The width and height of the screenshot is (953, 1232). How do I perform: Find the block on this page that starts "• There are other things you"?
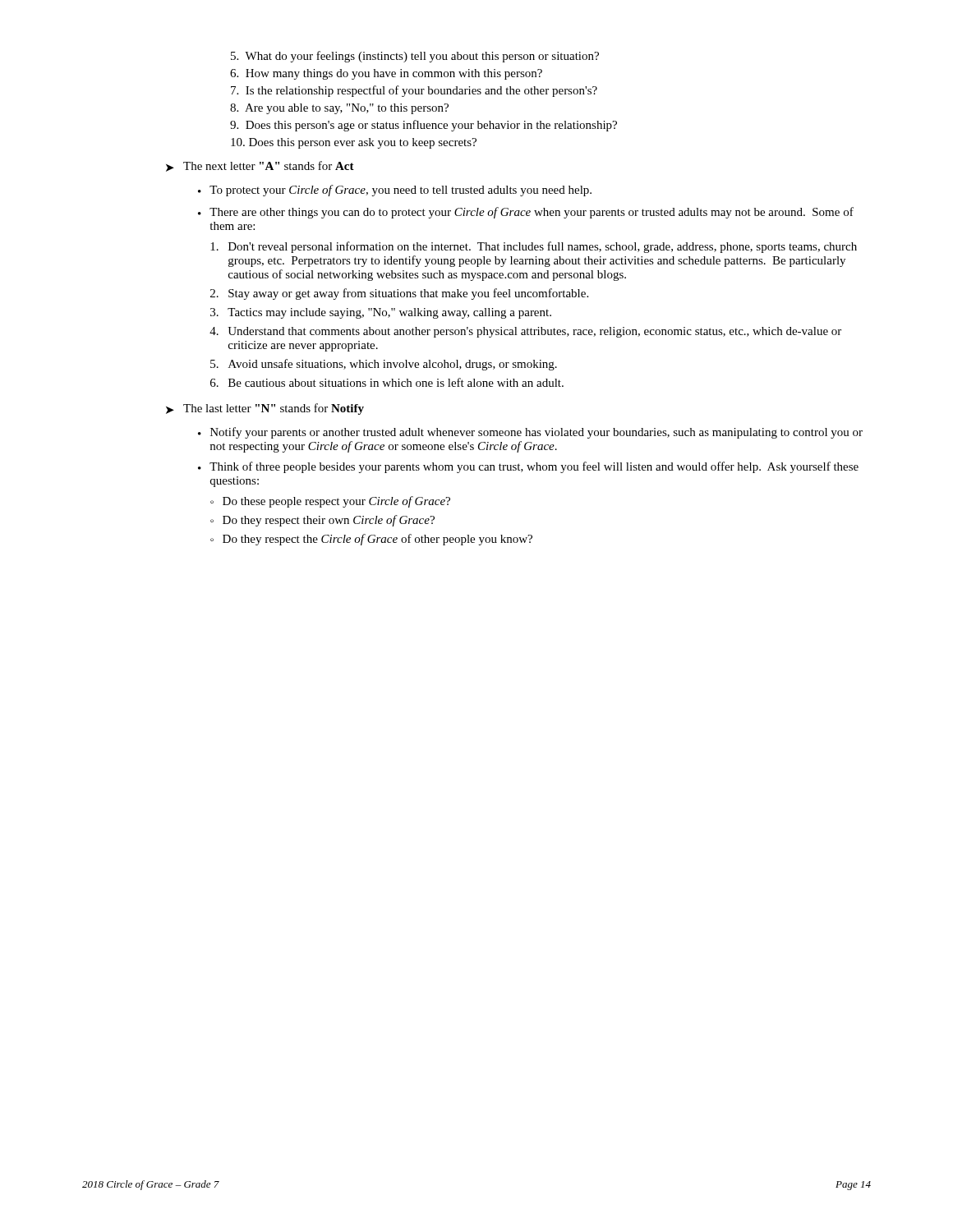coord(534,300)
